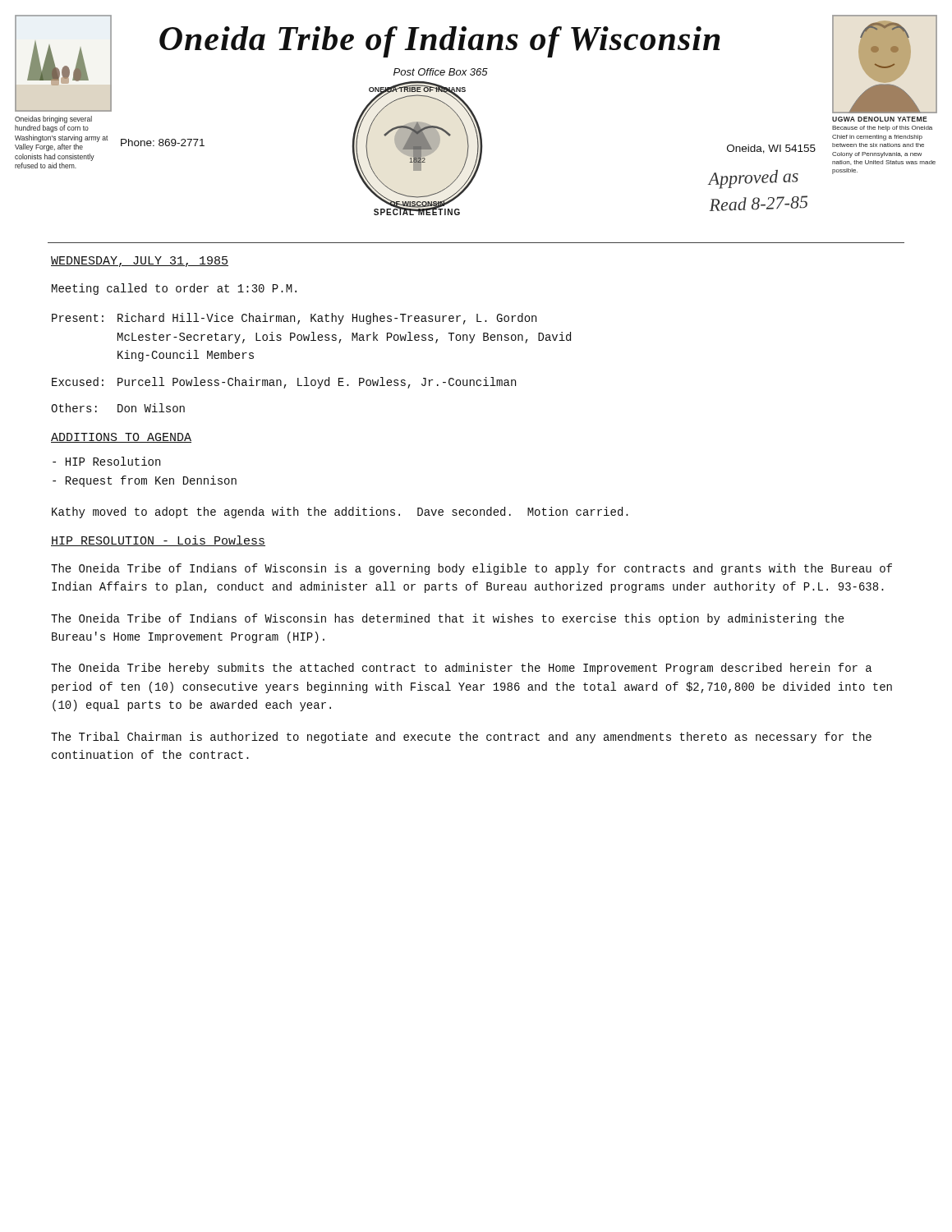Click on the logo
The height and width of the screenshot is (1232, 952).
[x=417, y=148]
